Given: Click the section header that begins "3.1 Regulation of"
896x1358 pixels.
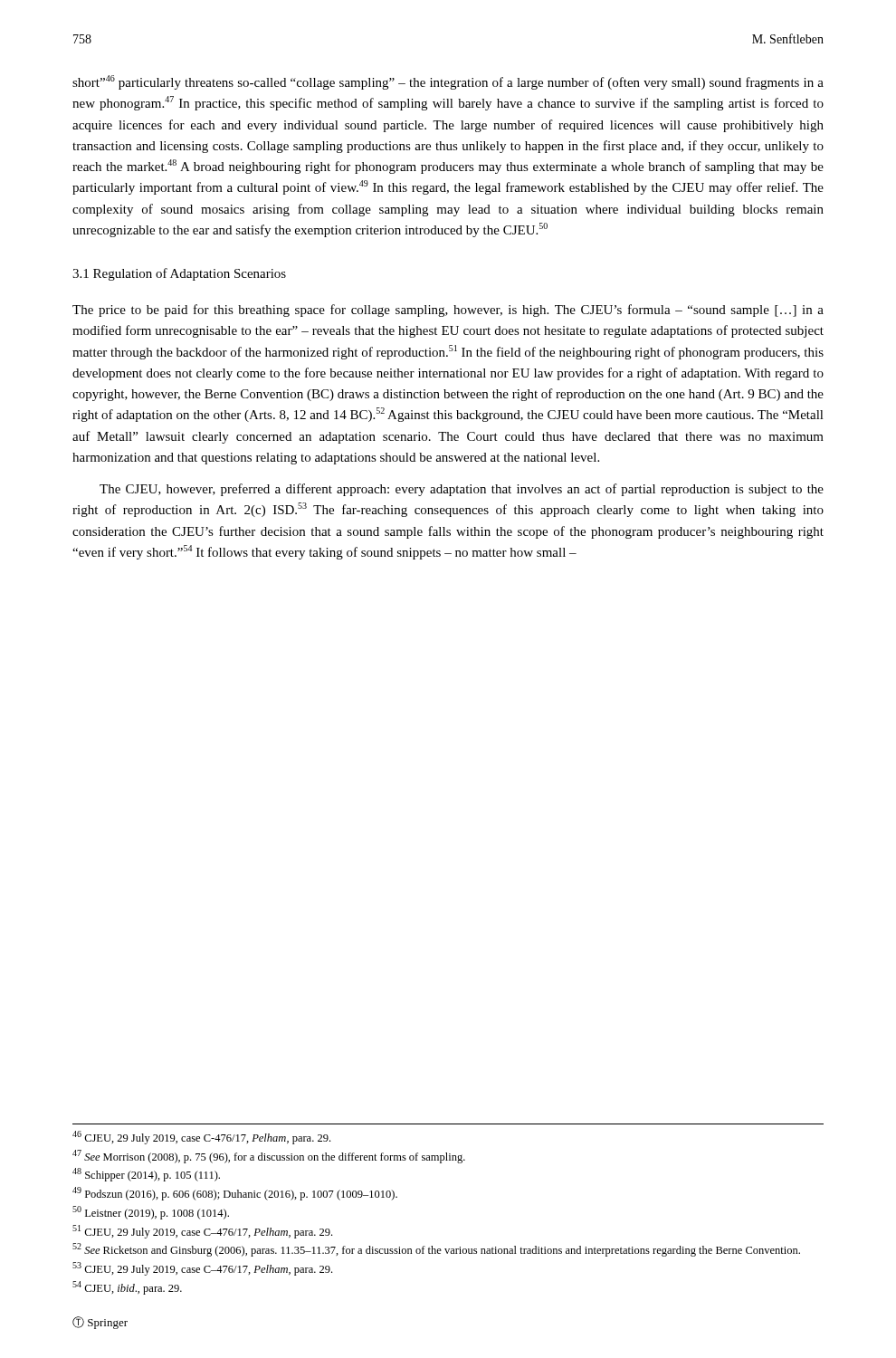Looking at the screenshot, I should [179, 273].
